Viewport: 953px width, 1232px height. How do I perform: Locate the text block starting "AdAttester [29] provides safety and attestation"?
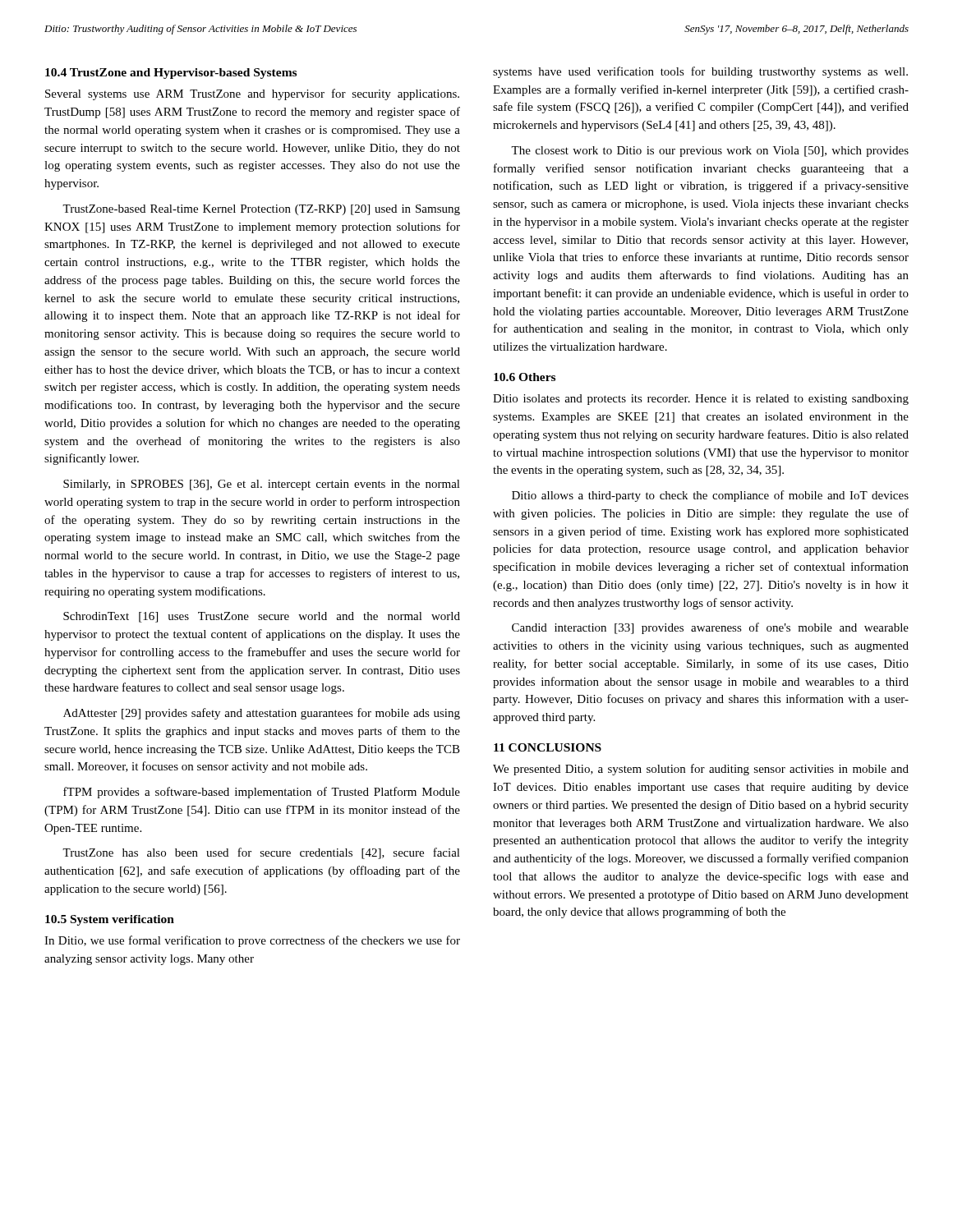(252, 740)
